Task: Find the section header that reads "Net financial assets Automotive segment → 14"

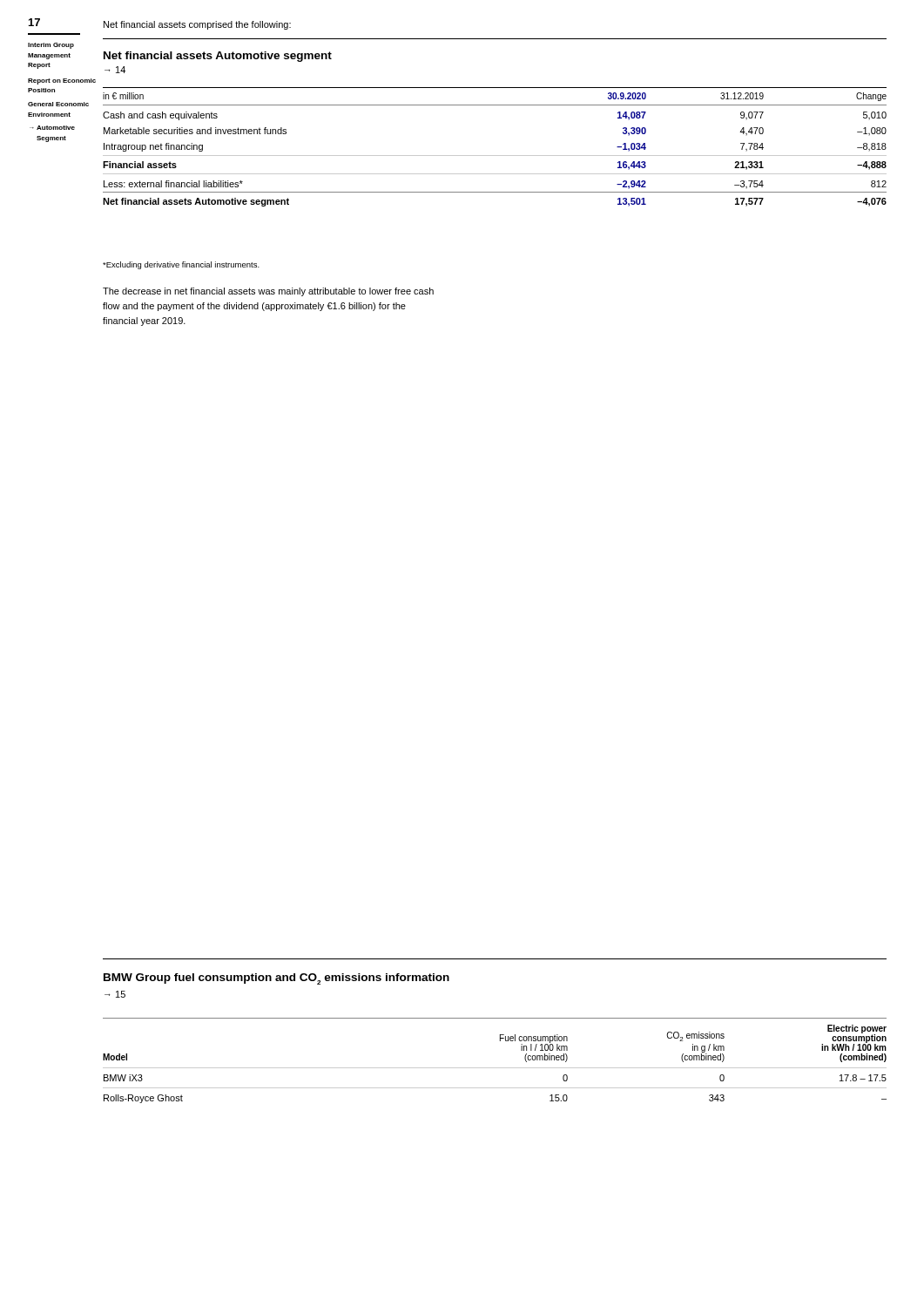Action: pos(218,57)
